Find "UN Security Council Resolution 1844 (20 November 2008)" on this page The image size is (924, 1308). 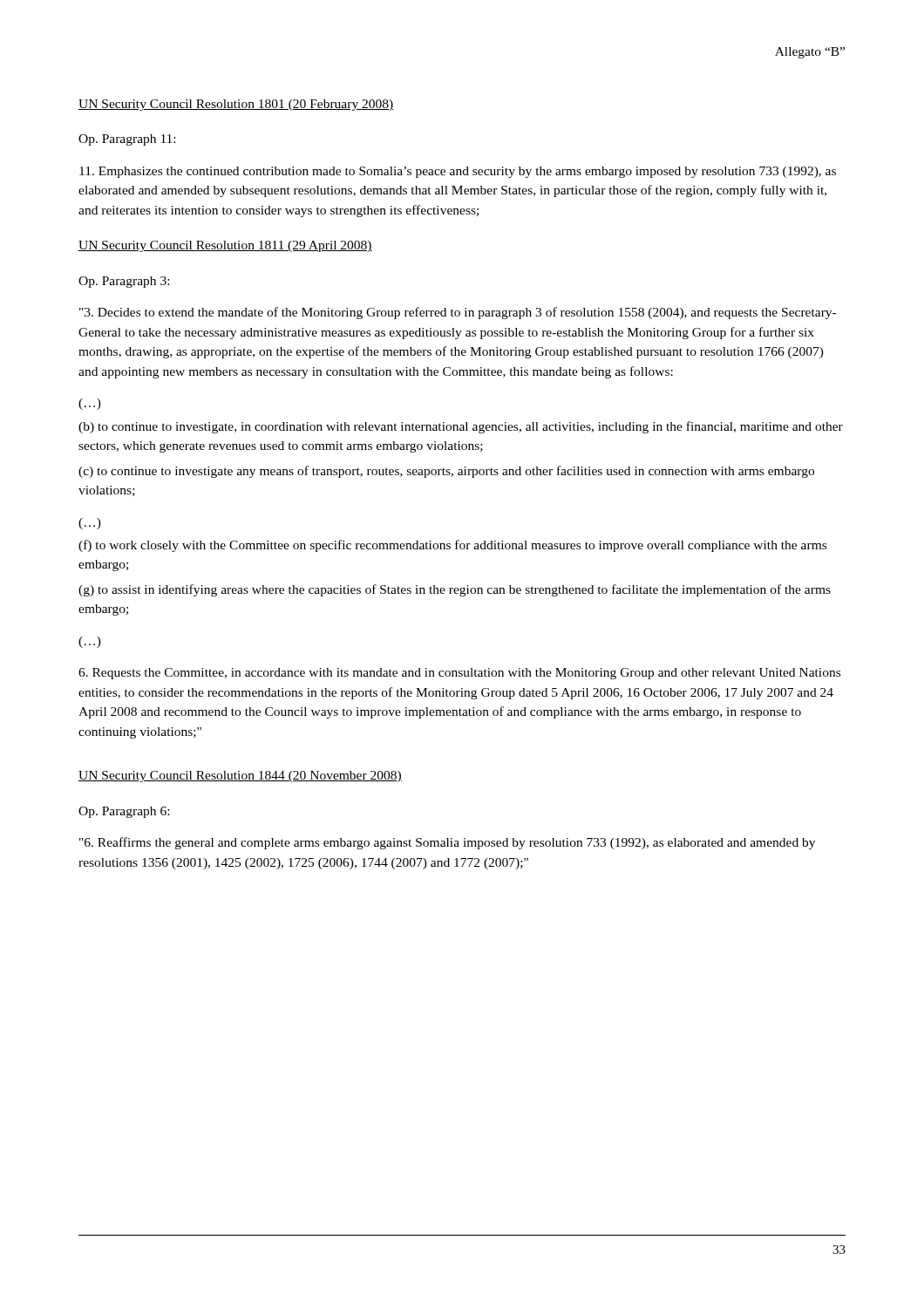point(240,776)
